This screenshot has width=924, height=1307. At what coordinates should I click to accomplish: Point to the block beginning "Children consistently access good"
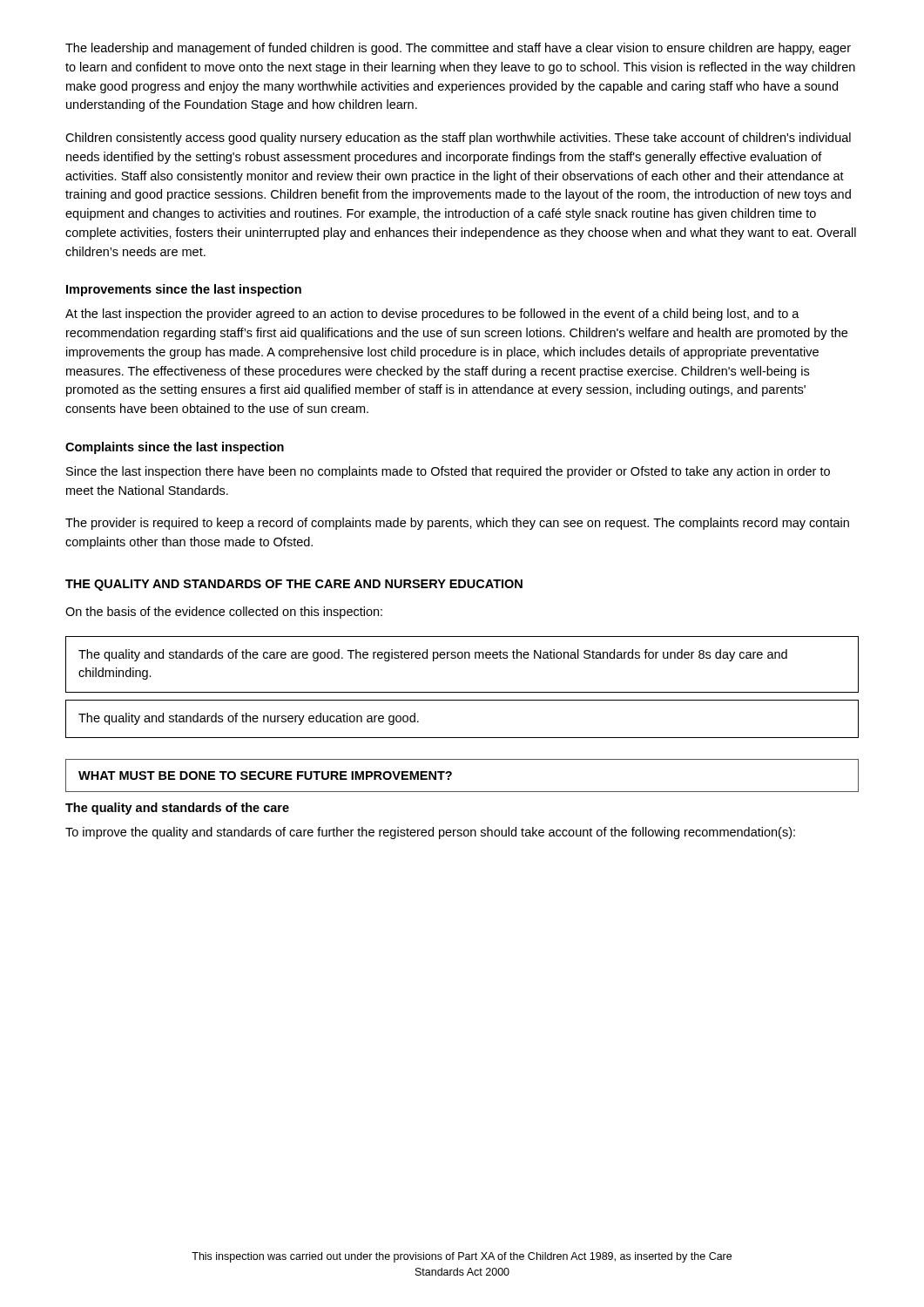point(461,195)
